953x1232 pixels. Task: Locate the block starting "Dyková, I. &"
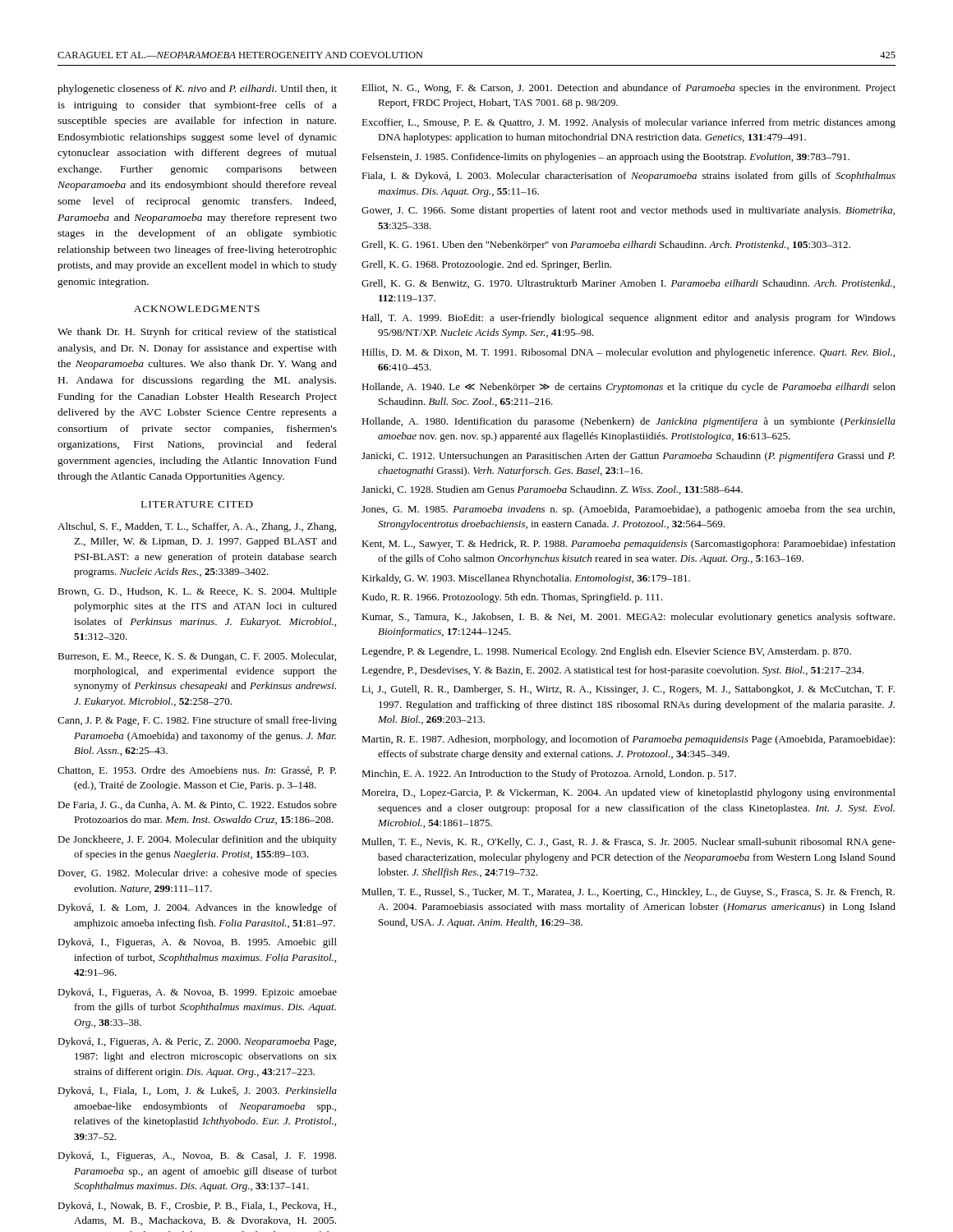tap(197, 916)
